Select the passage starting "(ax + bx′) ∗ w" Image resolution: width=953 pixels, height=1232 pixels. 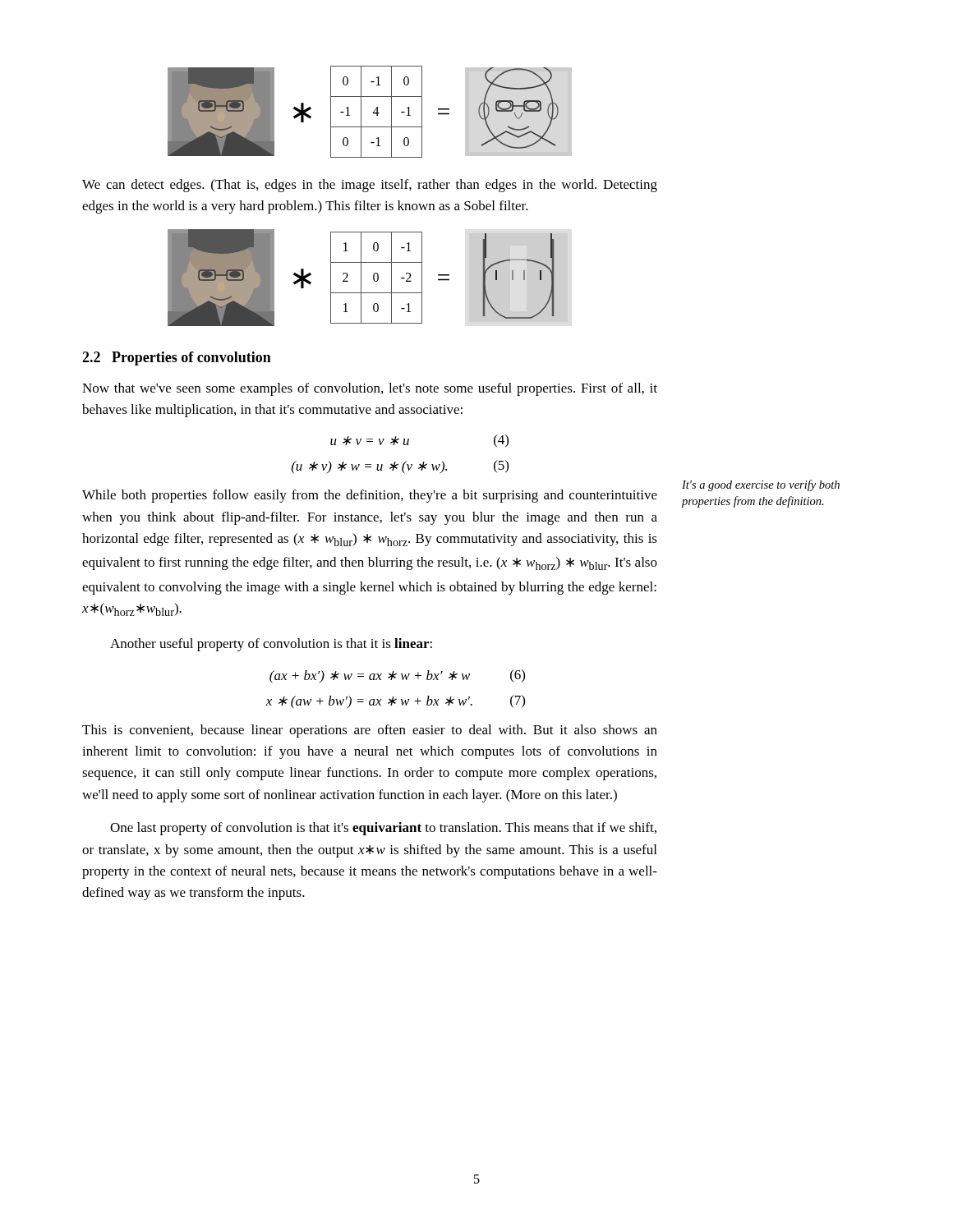tap(370, 675)
